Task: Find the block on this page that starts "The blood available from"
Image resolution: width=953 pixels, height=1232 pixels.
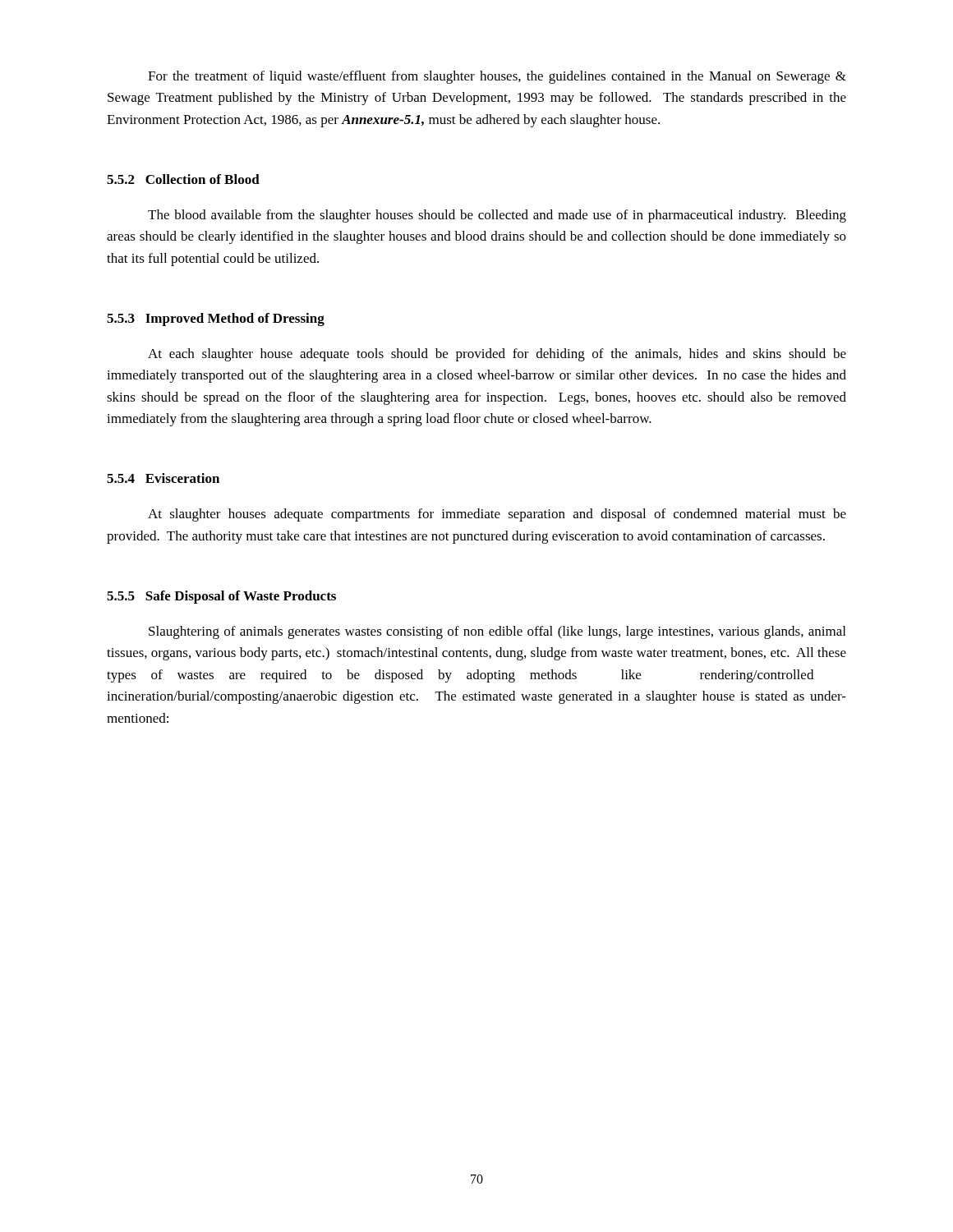Action: point(476,237)
